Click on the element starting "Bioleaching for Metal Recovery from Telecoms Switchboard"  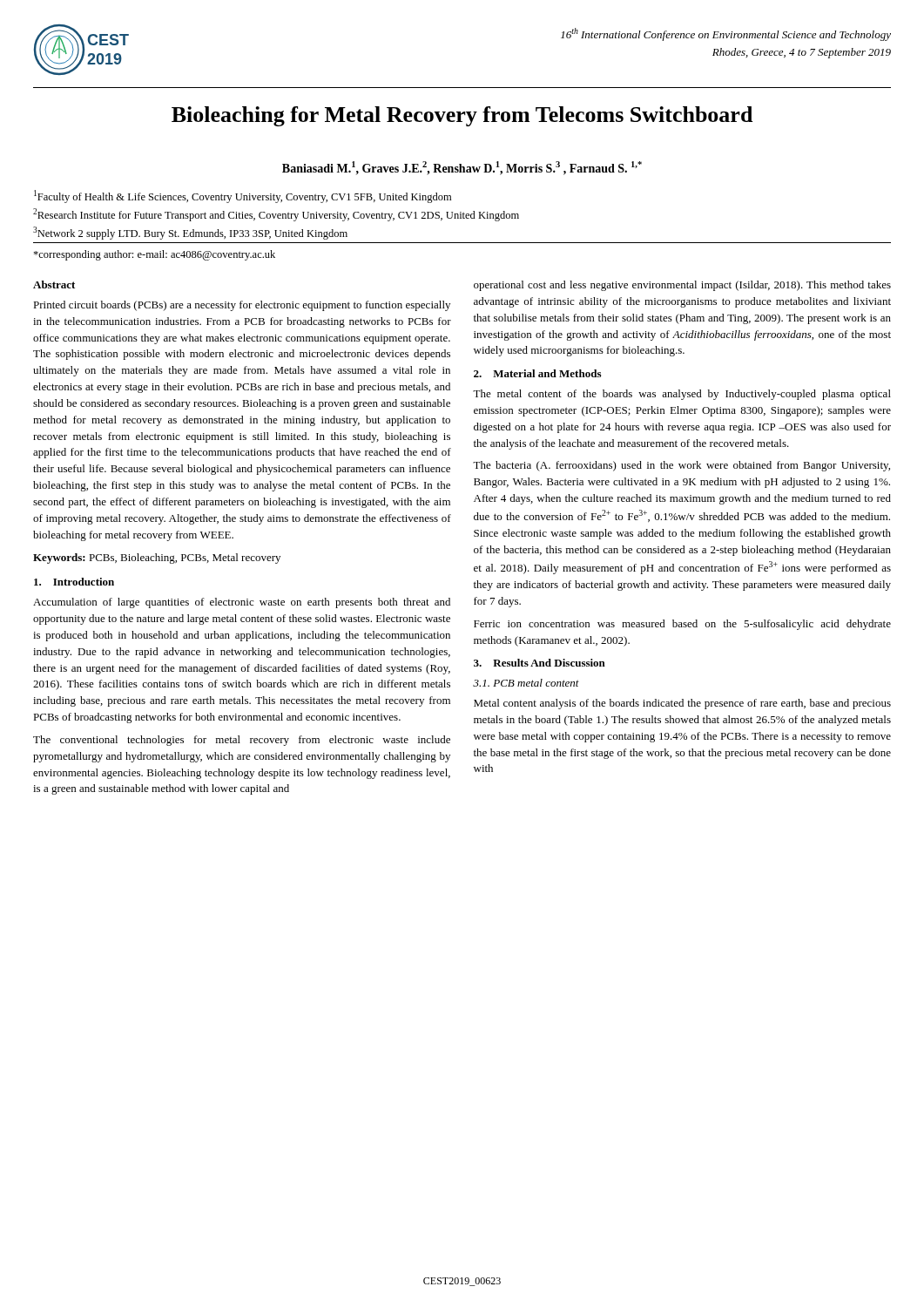click(x=462, y=115)
